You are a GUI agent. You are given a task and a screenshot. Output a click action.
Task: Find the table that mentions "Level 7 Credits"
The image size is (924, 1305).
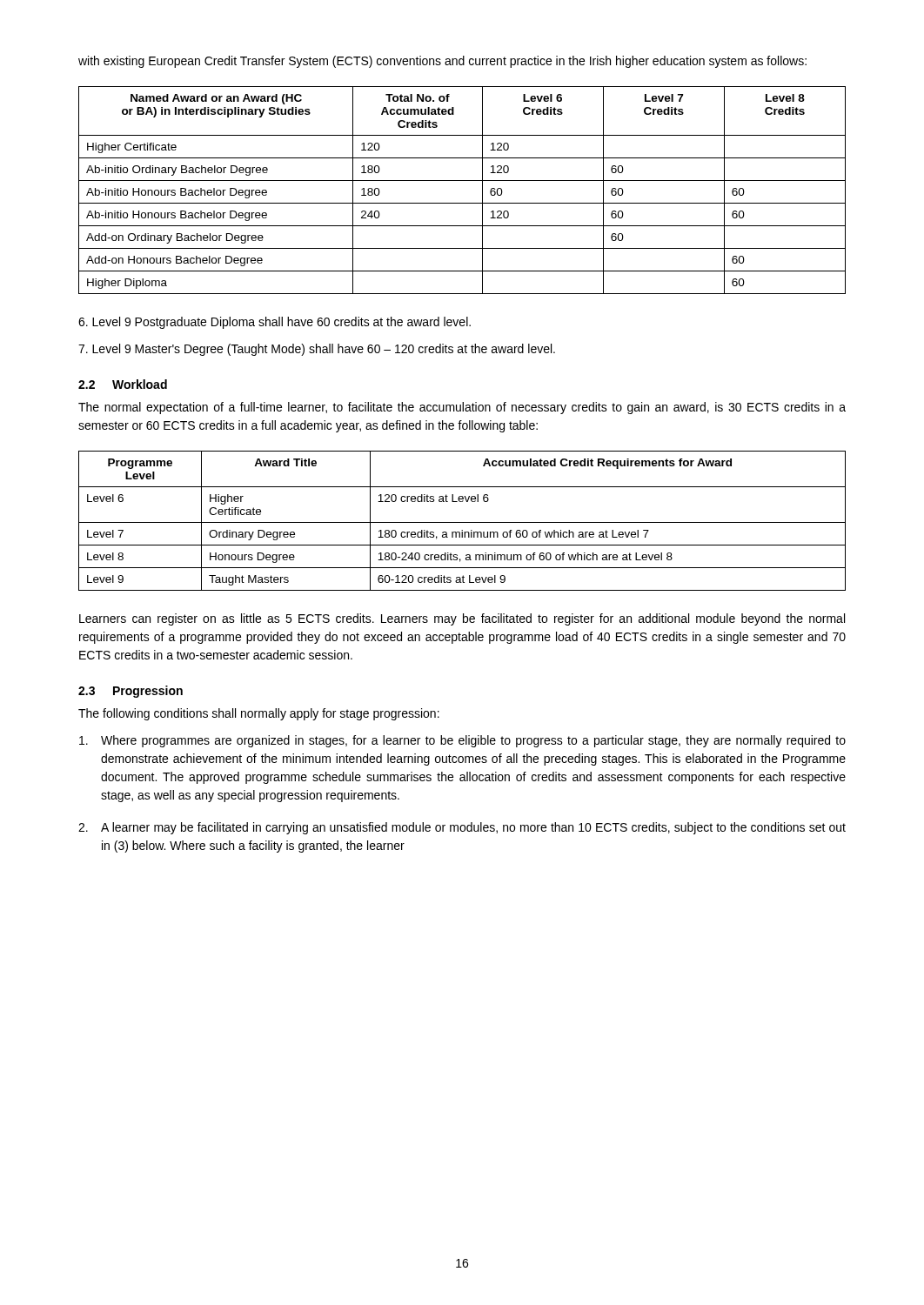point(462,190)
